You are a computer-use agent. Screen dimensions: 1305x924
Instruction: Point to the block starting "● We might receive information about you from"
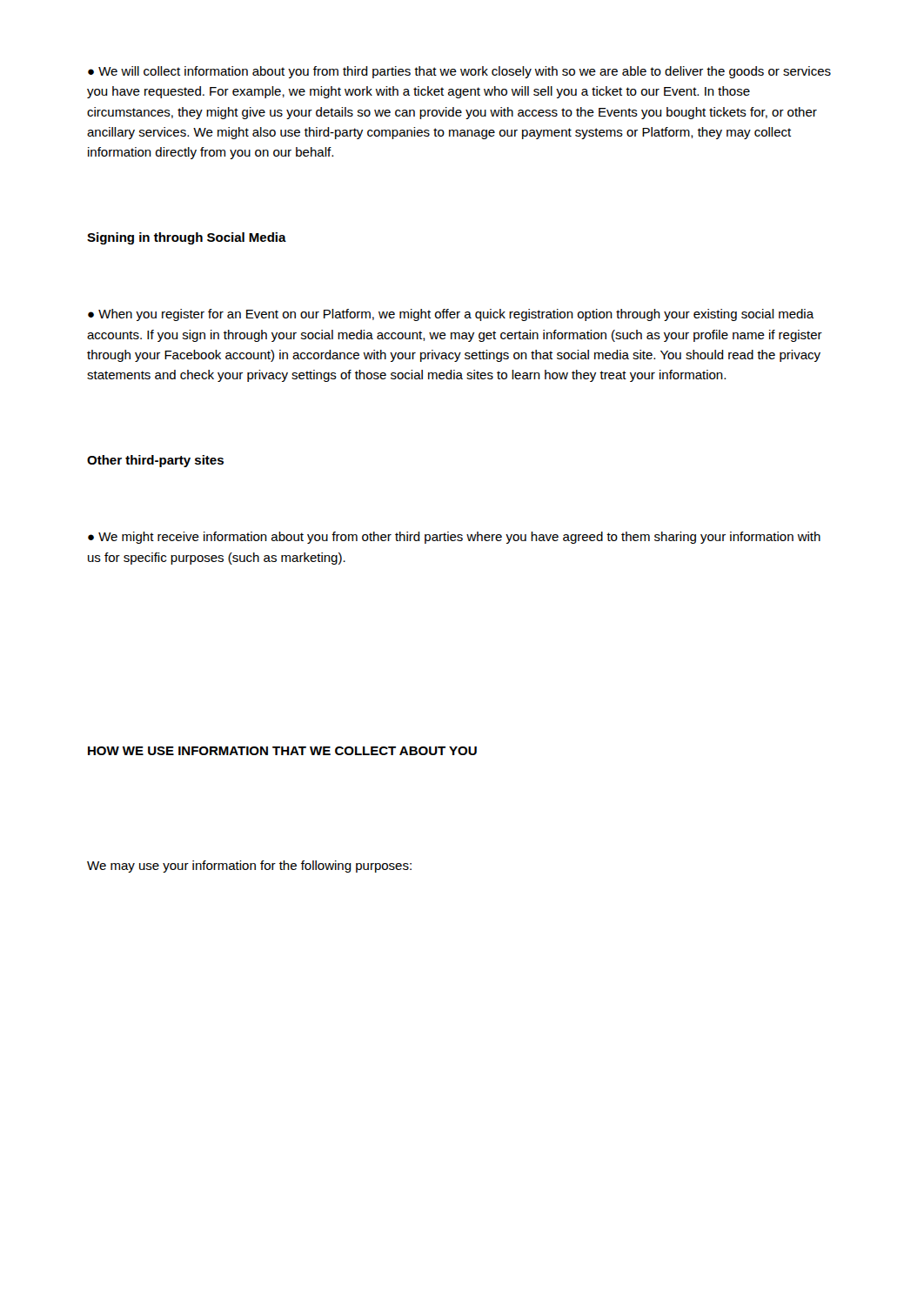[454, 547]
